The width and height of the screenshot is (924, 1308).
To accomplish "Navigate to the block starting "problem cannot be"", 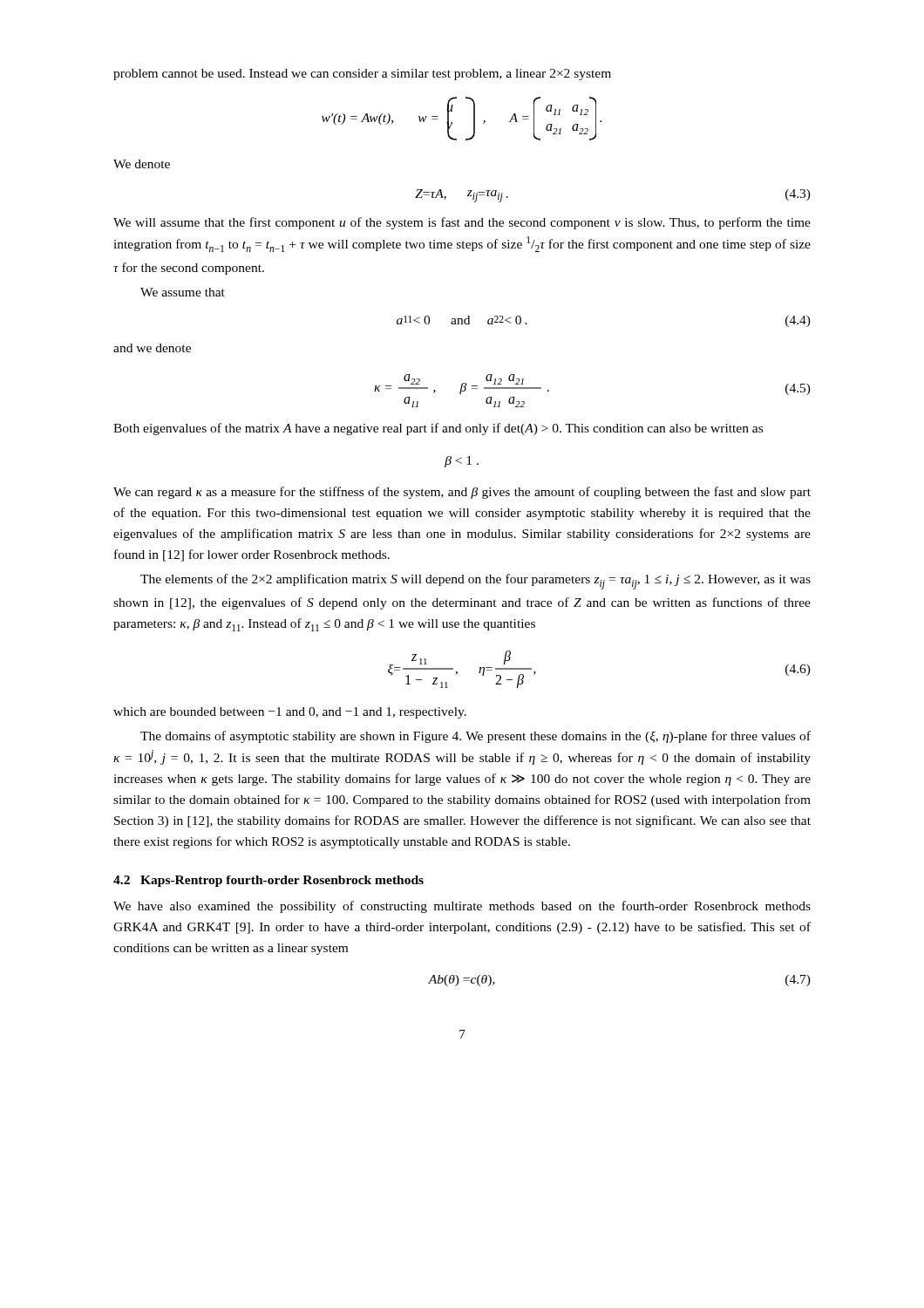I will (x=362, y=73).
